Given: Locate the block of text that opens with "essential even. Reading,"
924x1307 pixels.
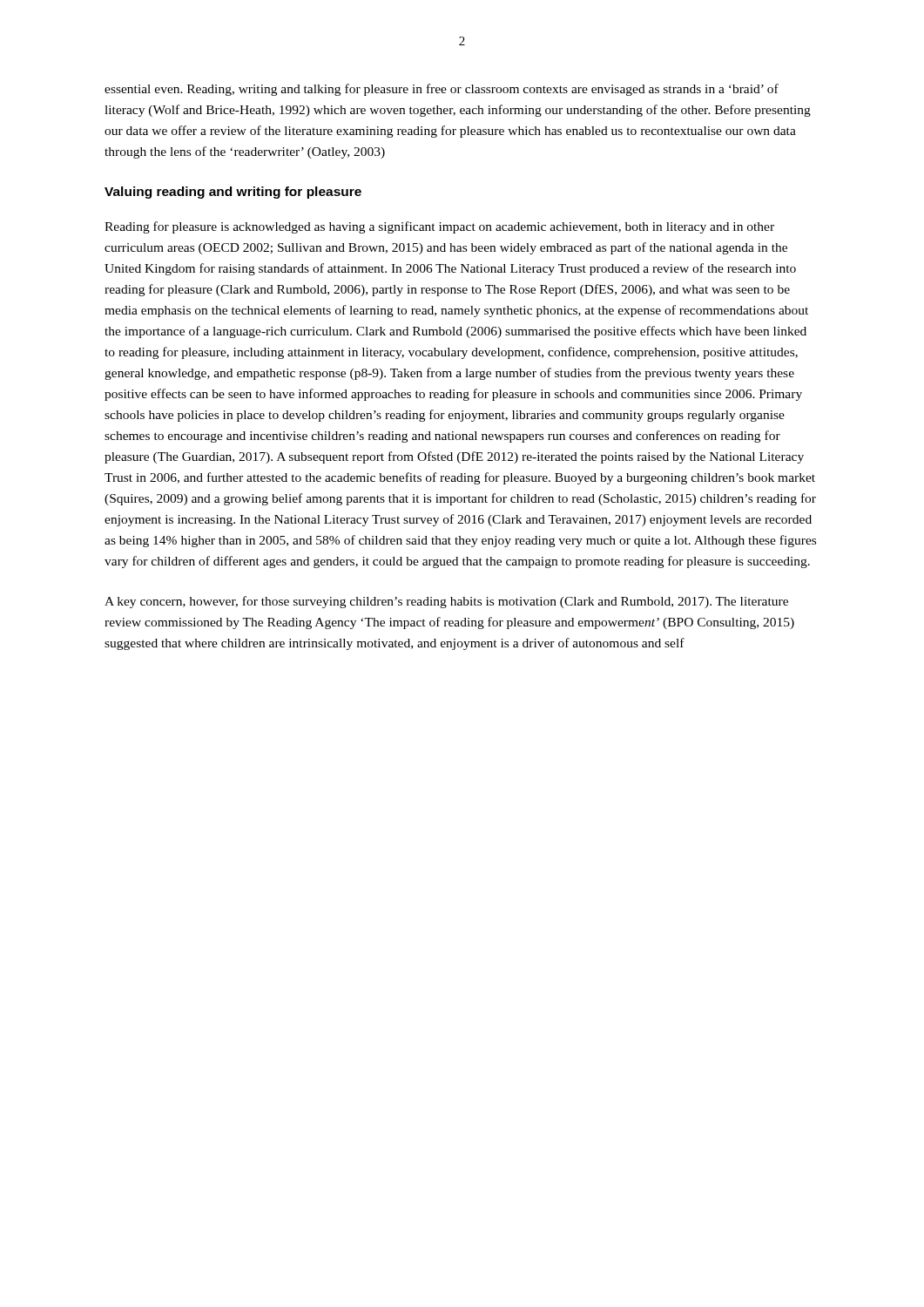Looking at the screenshot, I should [462, 120].
